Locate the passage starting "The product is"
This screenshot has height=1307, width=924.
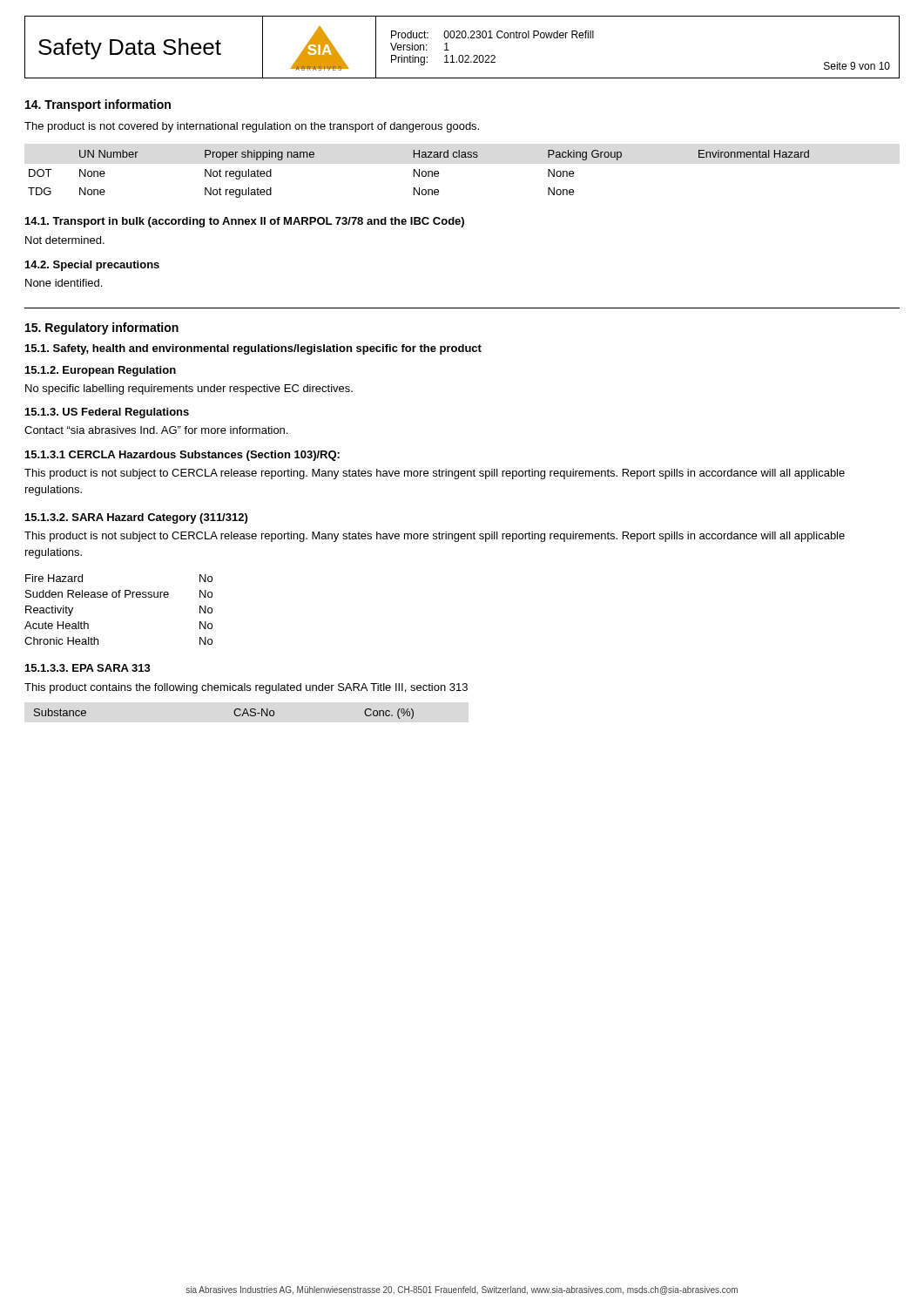pyautogui.click(x=252, y=126)
